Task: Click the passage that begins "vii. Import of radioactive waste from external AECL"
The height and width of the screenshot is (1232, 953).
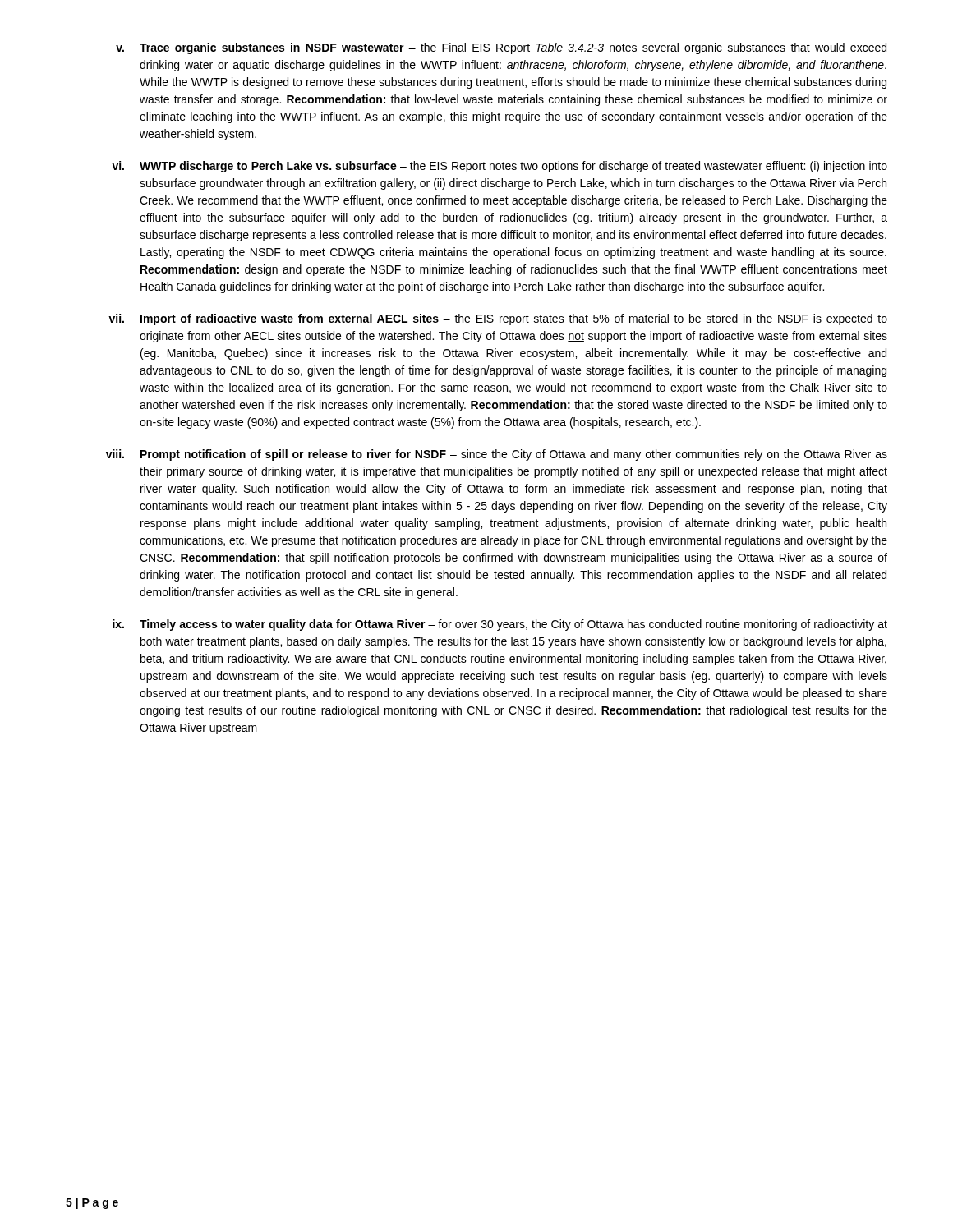Action: [x=476, y=371]
